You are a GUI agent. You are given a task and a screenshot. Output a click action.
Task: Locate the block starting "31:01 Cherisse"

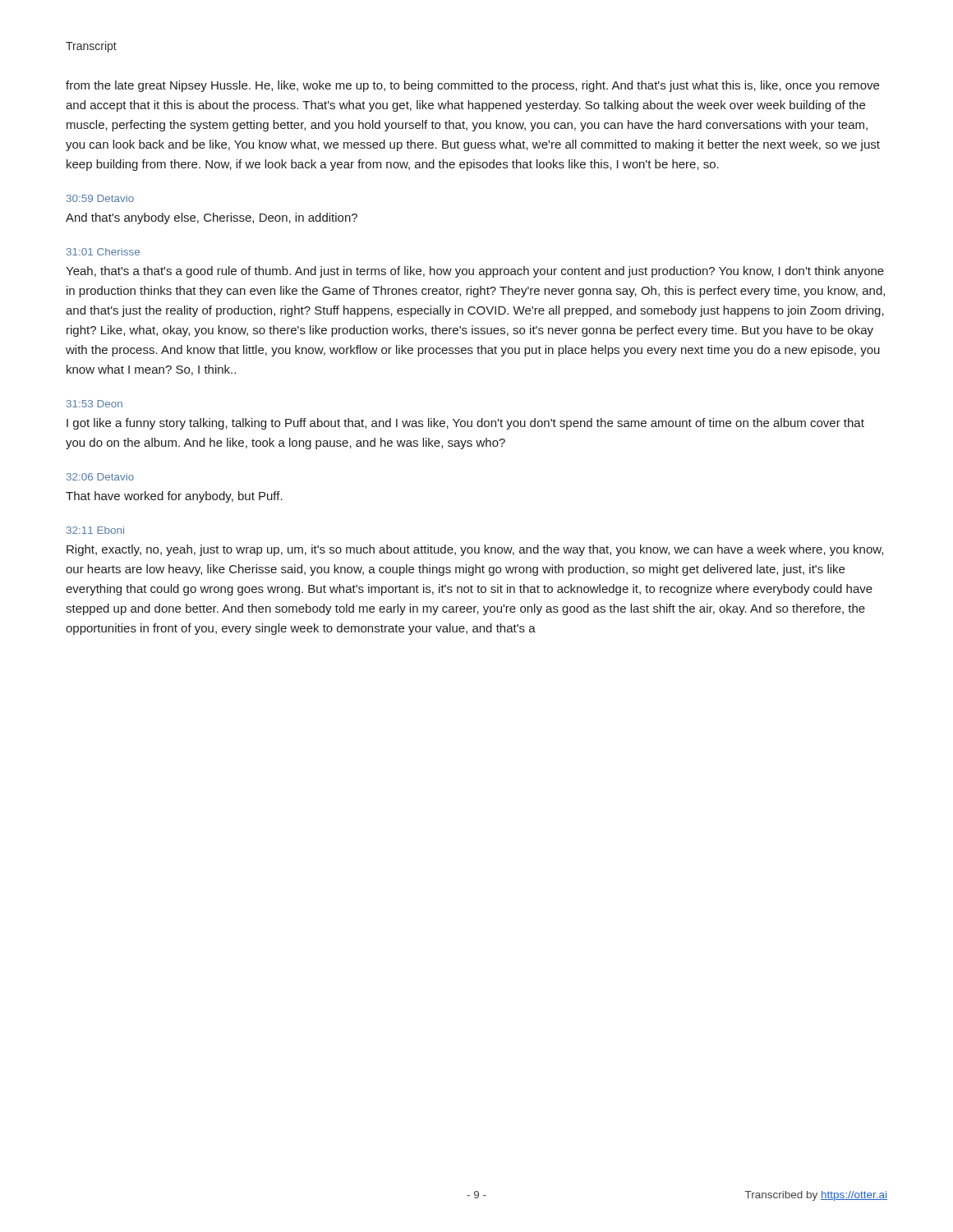click(x=103, y=252)
